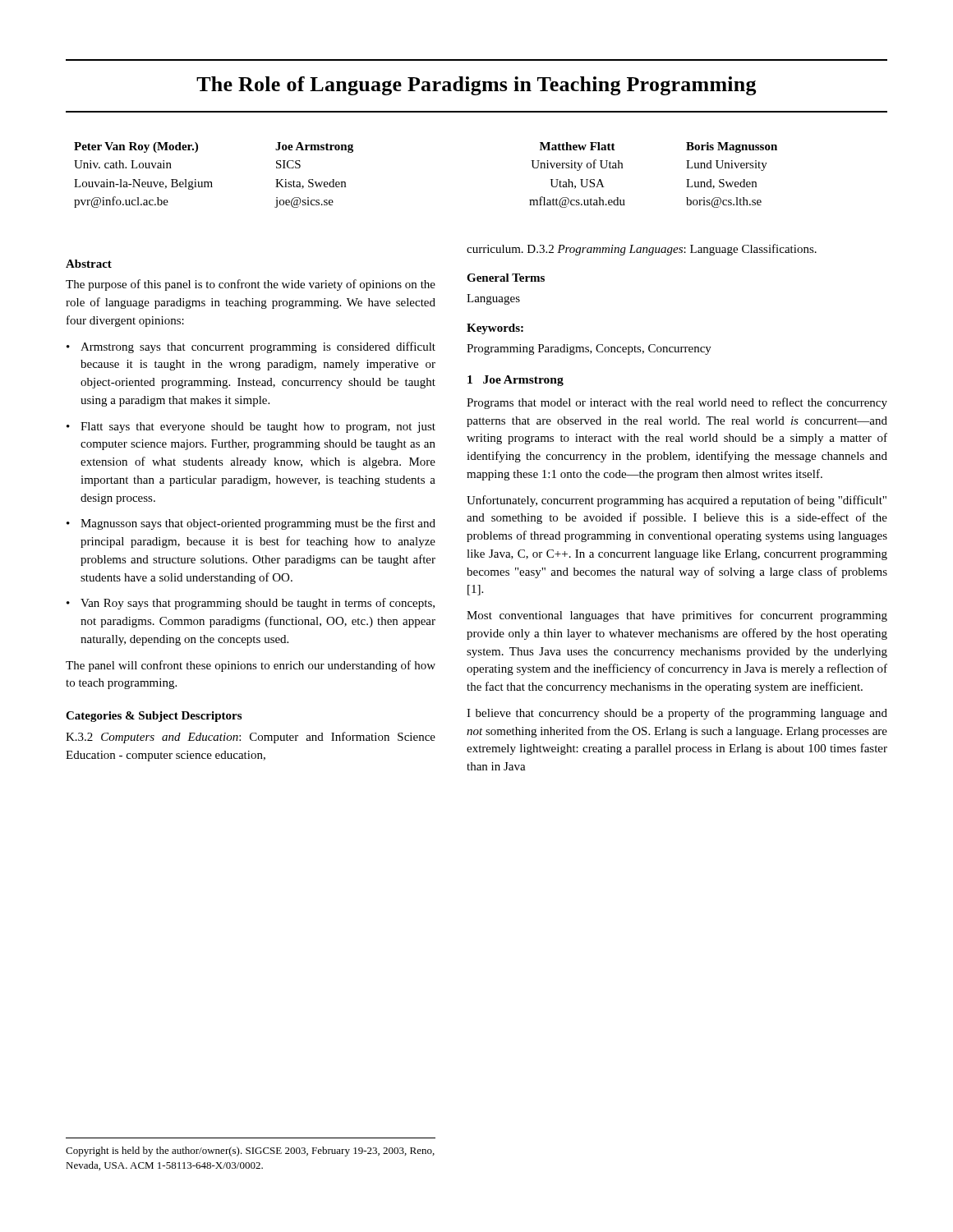Image resolution: width=953 pixels, height=1232 pixels.
Task: Find the region starting "Unfortunately, concurrent programming has acquired"
Action: point(677,545)
